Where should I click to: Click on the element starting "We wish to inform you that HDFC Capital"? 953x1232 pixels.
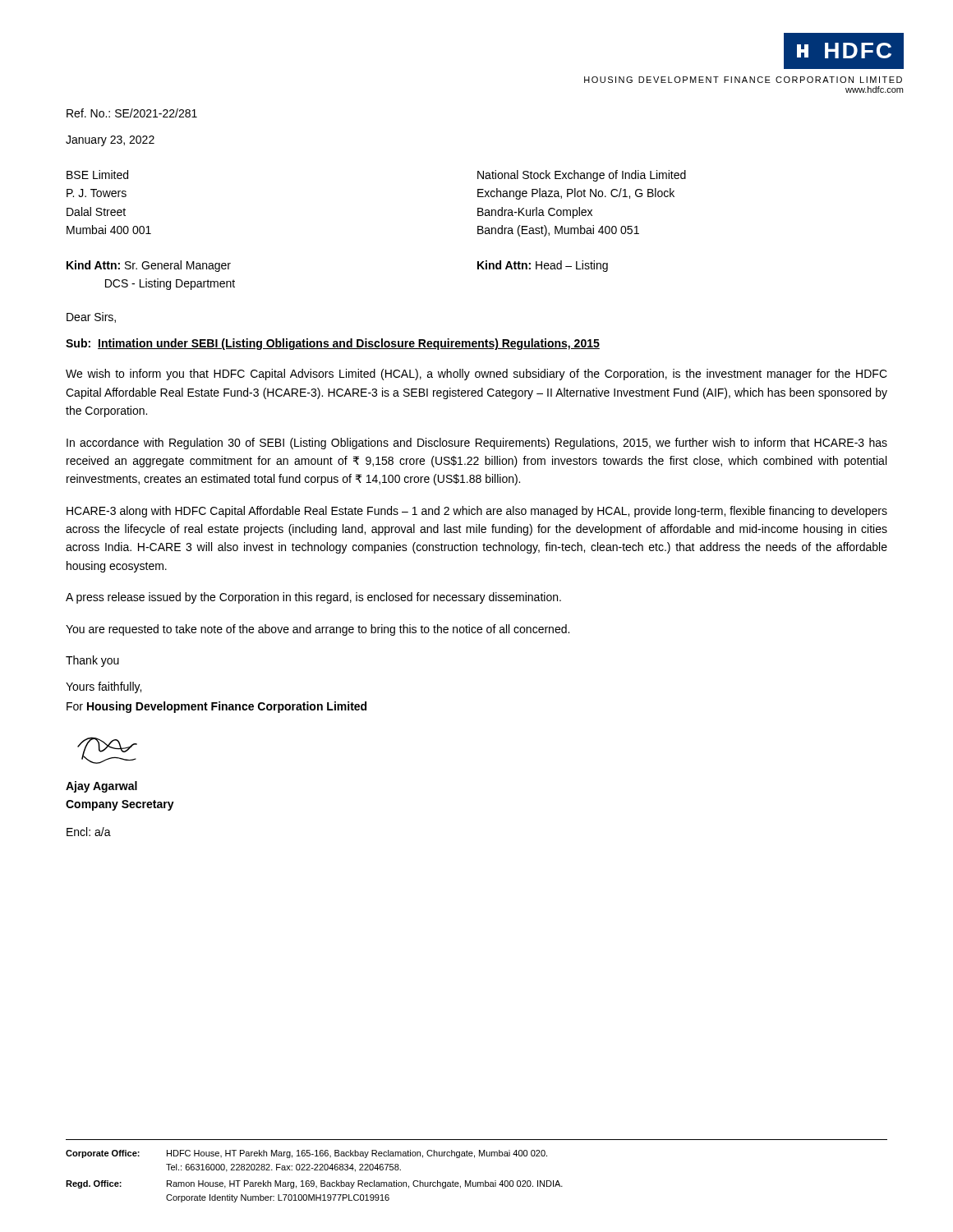[476, 392]
